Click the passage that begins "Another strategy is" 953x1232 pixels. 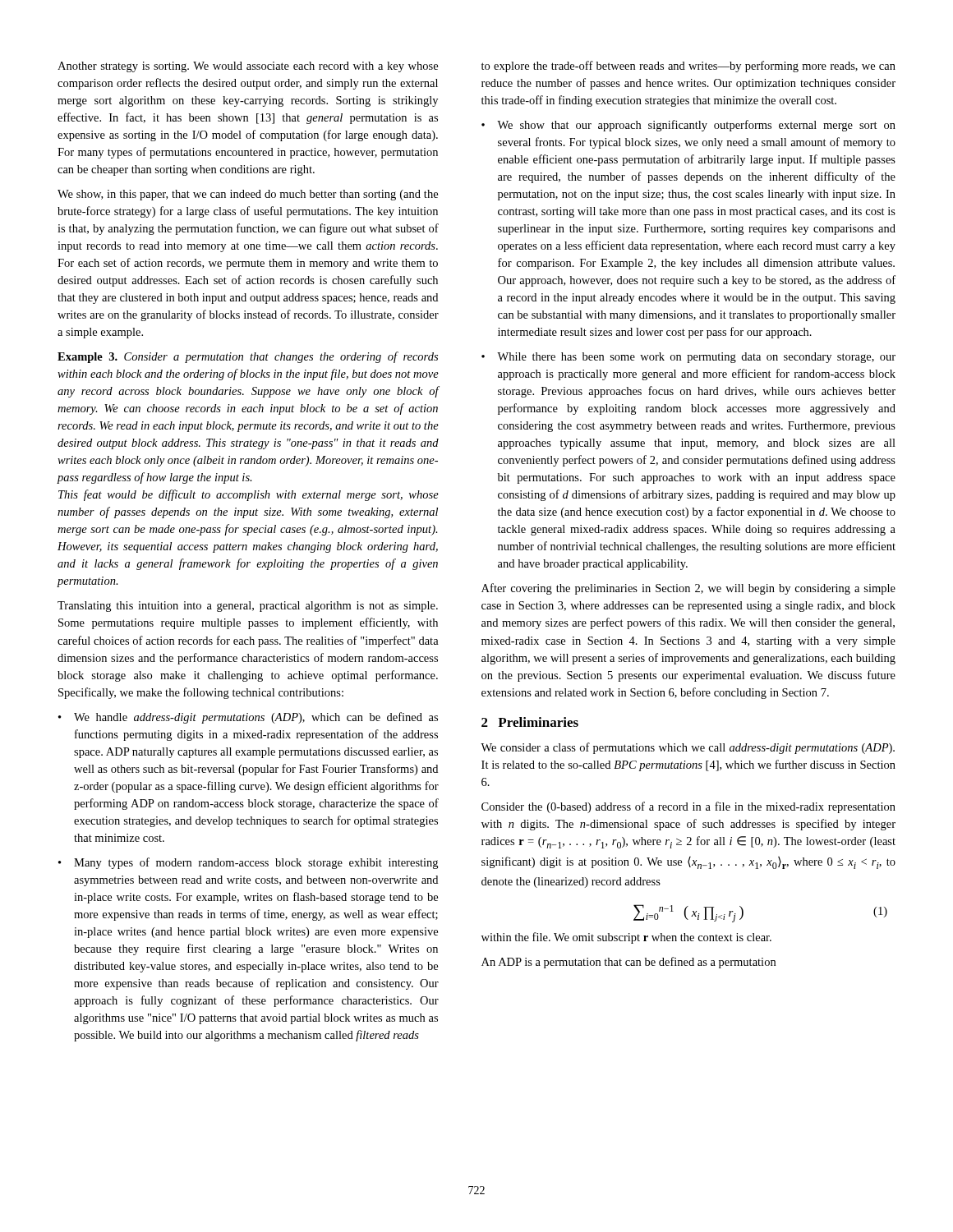[248, 199]
